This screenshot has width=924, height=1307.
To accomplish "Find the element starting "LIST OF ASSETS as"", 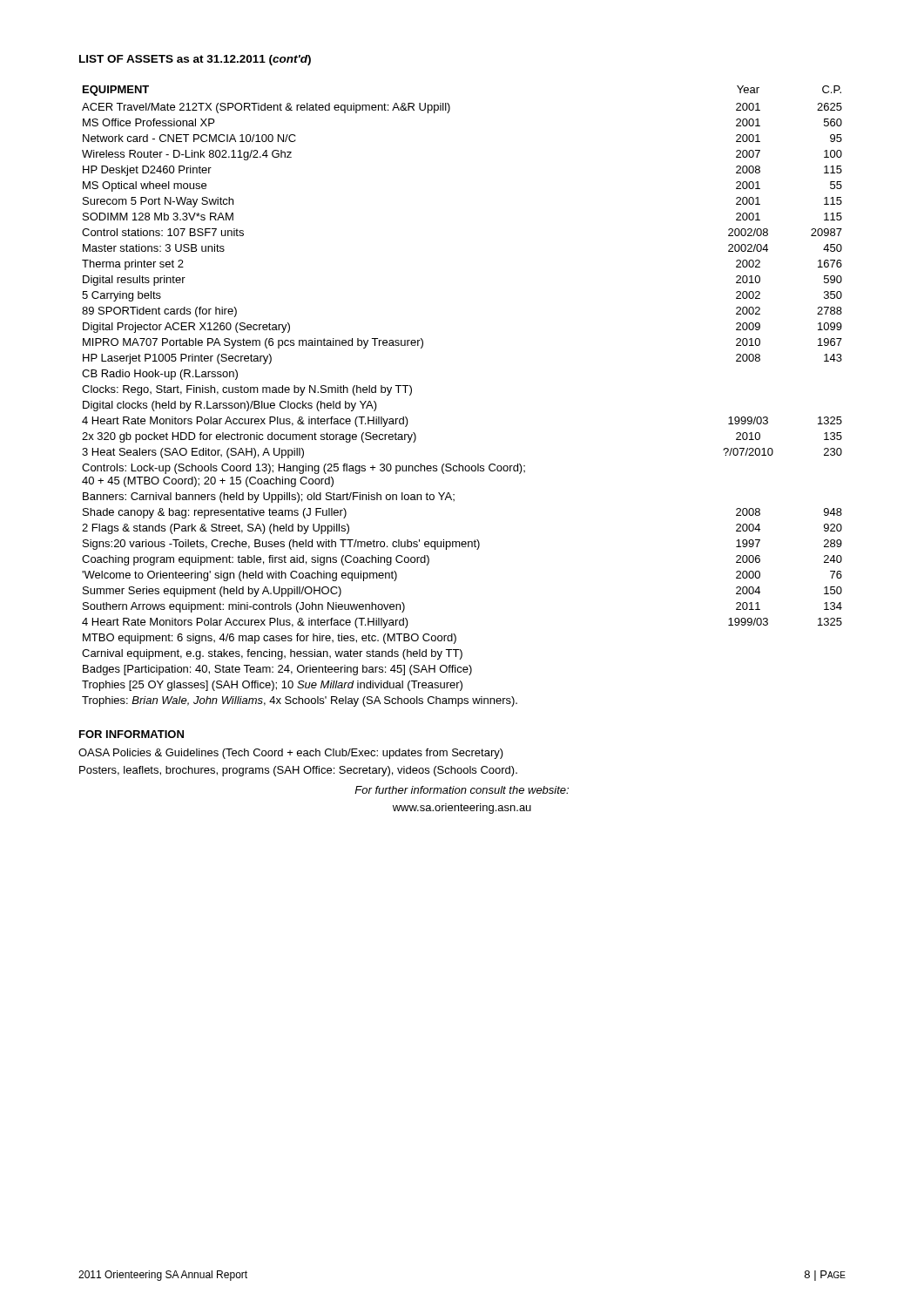I will tap(195, 59).
